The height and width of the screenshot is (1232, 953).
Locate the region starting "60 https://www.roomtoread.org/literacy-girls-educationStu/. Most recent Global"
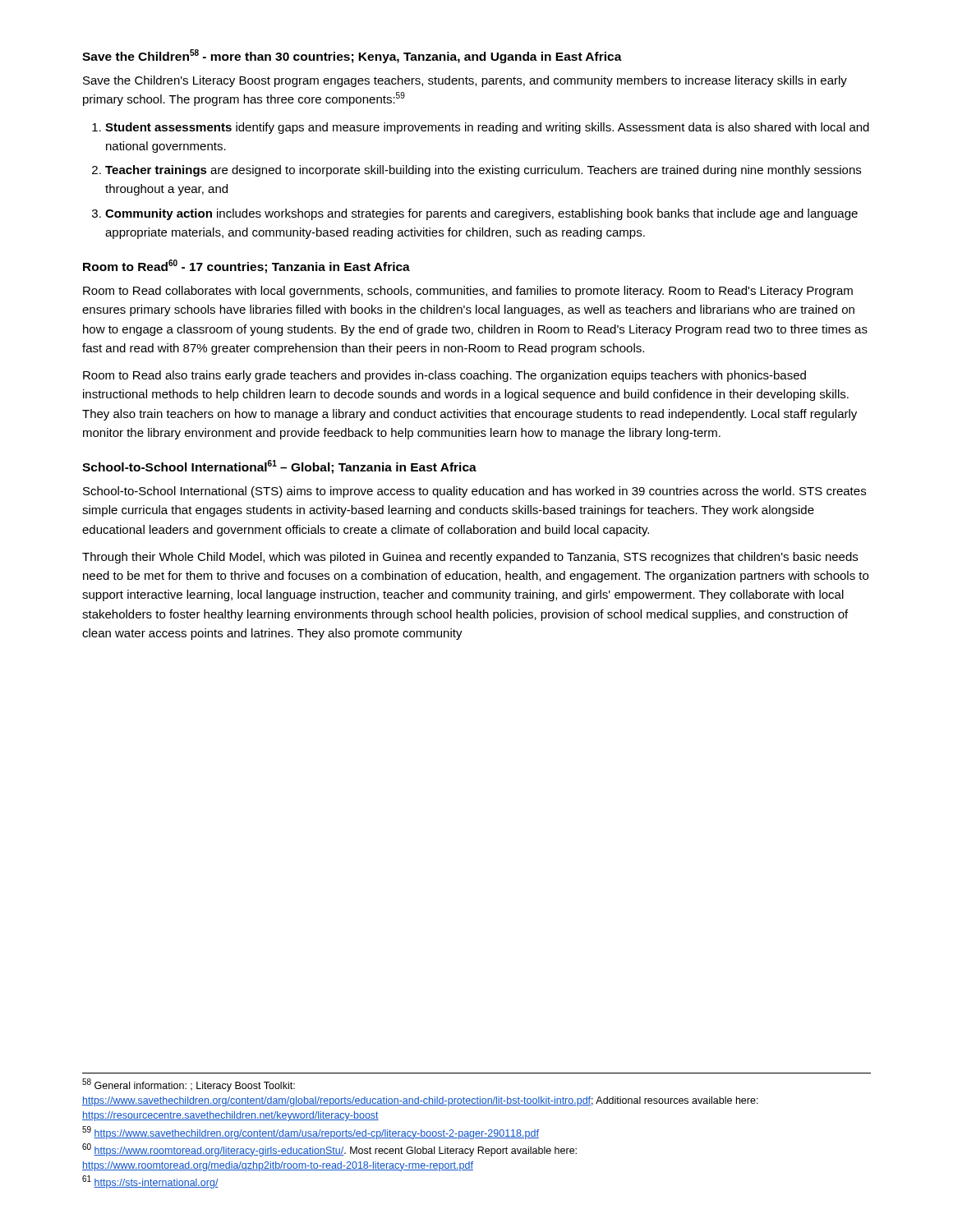[330, 1157]
